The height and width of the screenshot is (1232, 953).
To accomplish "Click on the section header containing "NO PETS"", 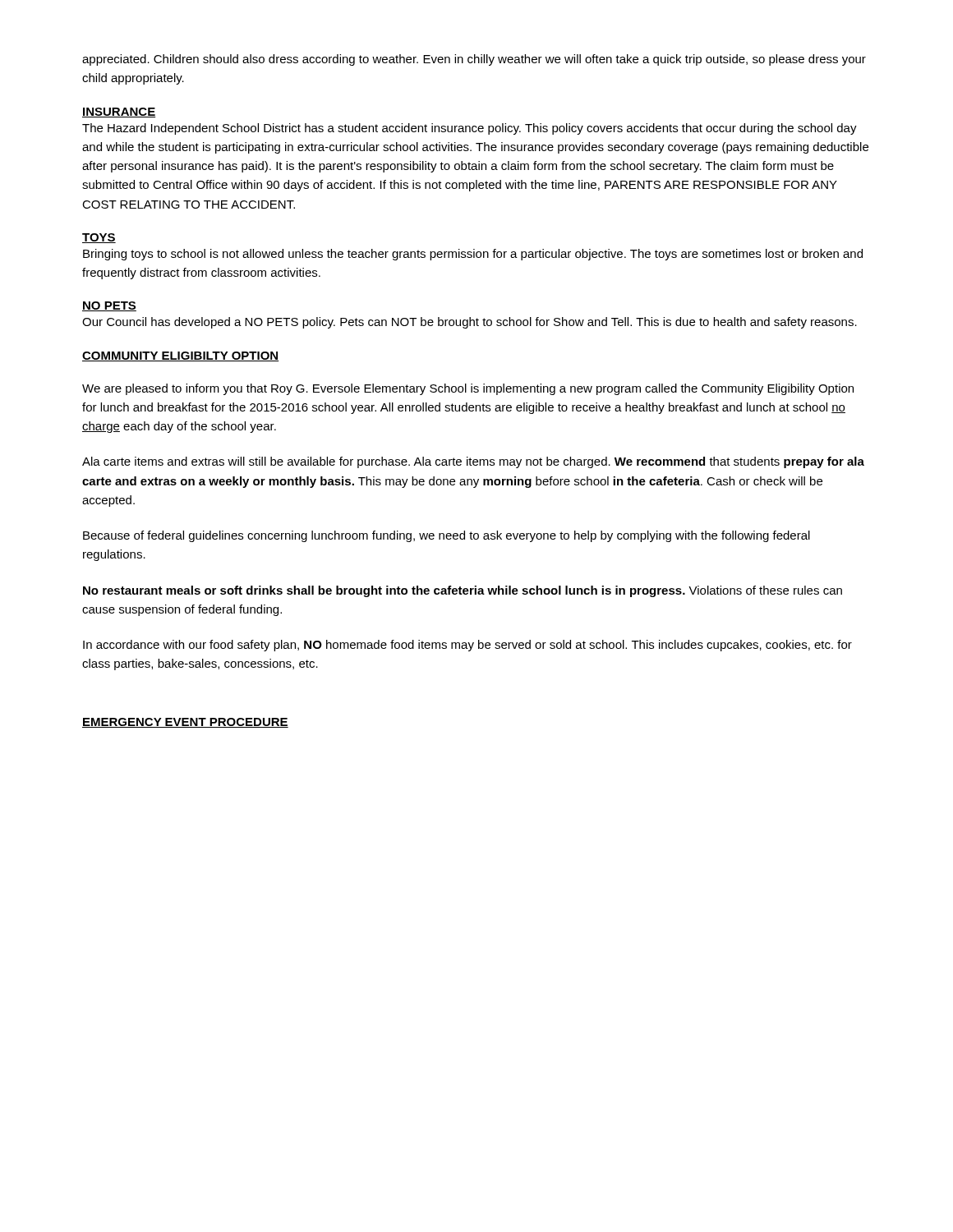I will click(109, 305).
